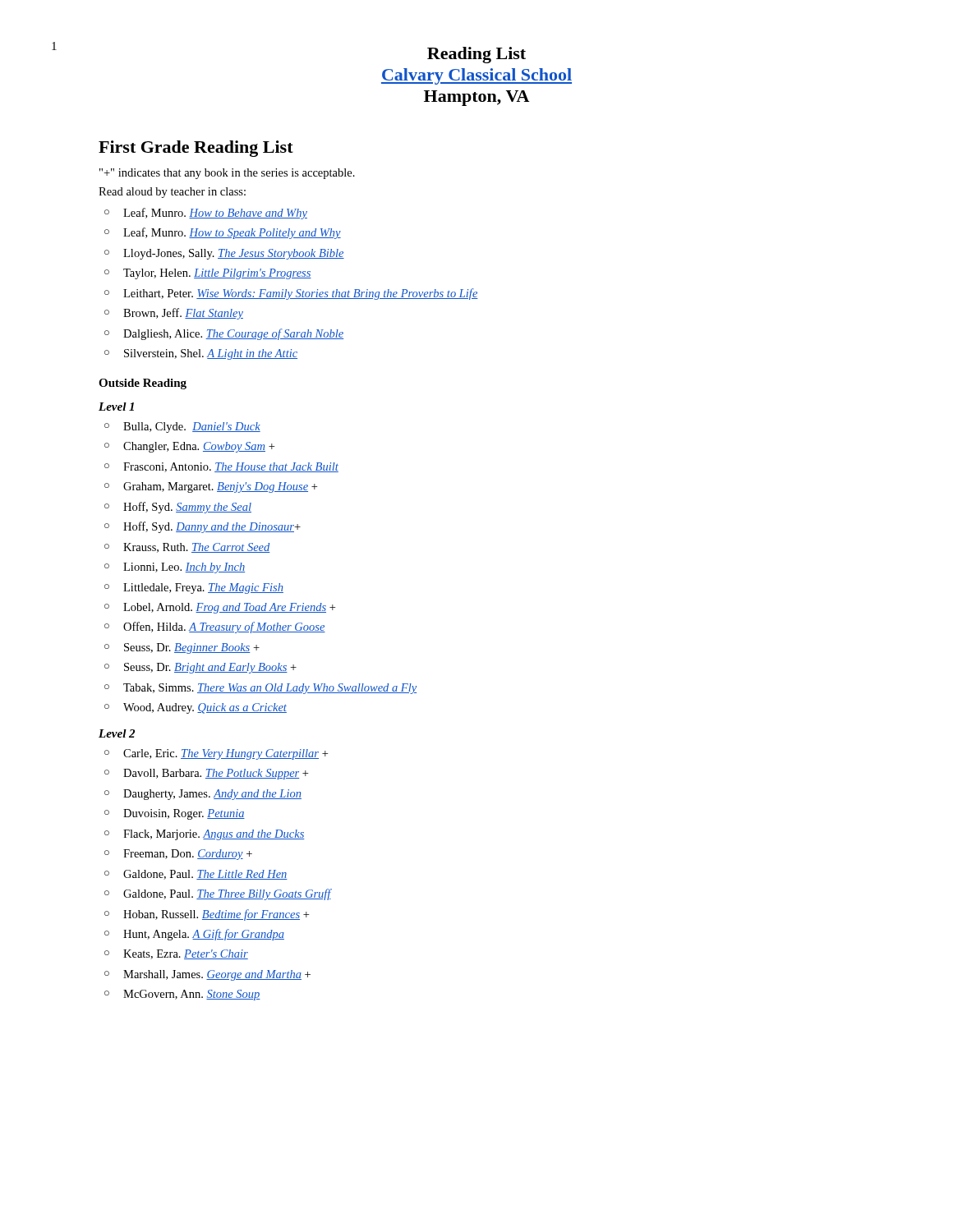Click on the text starting "Graham, Margaret. Benjy's"
953x1232 pixels.
(x=221, y=486)
